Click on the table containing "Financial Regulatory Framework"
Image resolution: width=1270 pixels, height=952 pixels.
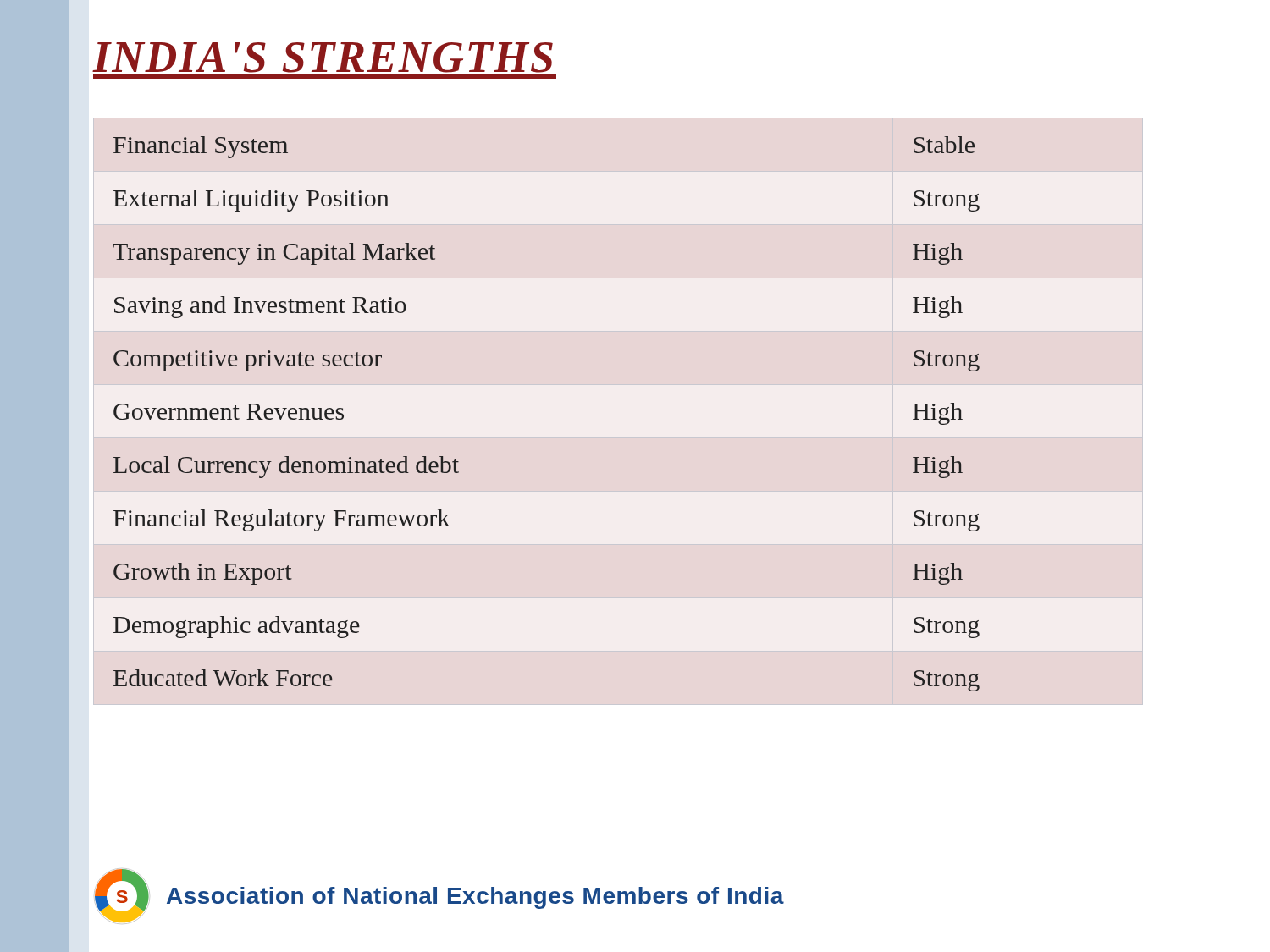660,411
